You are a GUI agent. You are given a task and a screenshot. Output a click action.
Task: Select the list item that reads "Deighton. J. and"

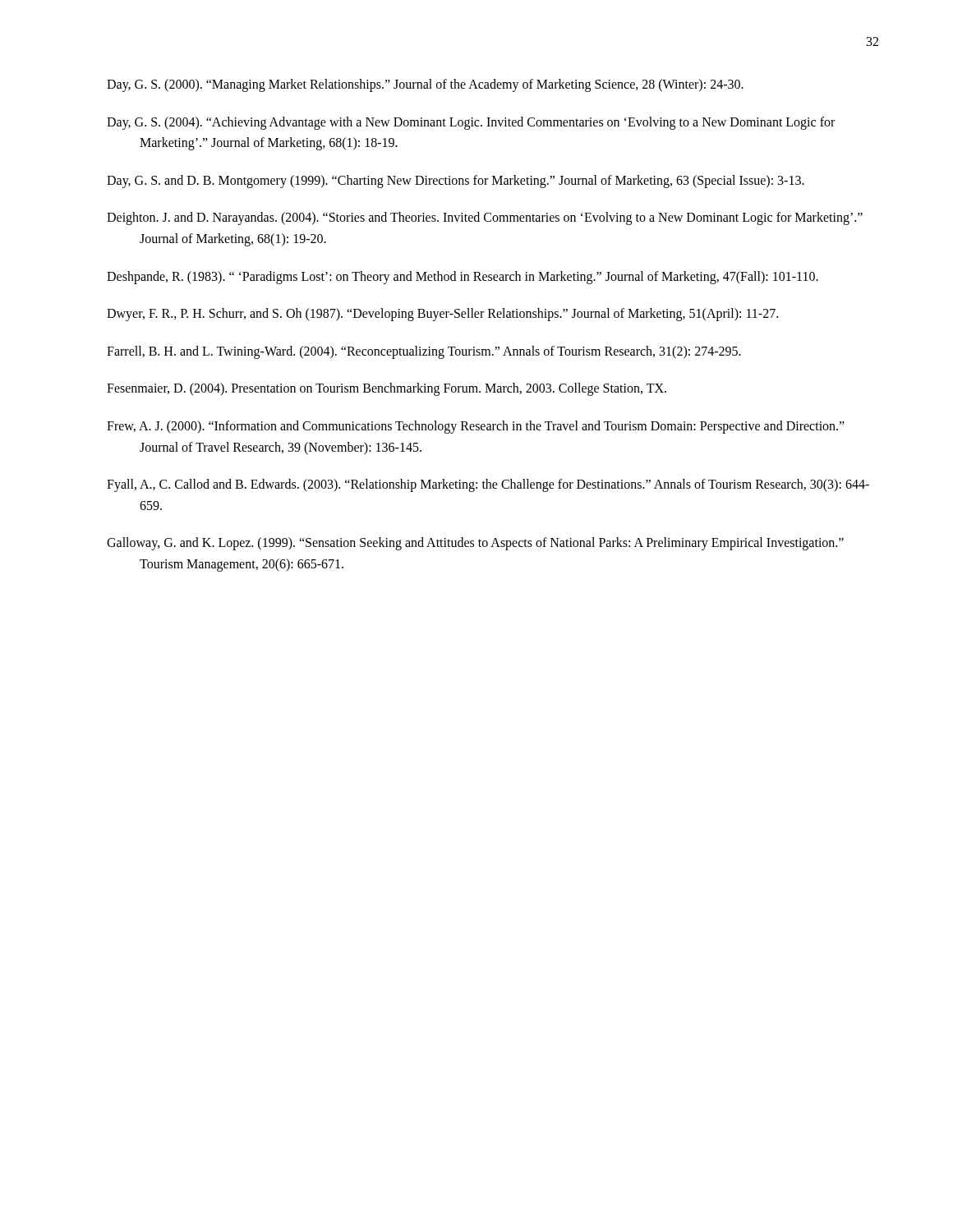(x=485, y=228)
